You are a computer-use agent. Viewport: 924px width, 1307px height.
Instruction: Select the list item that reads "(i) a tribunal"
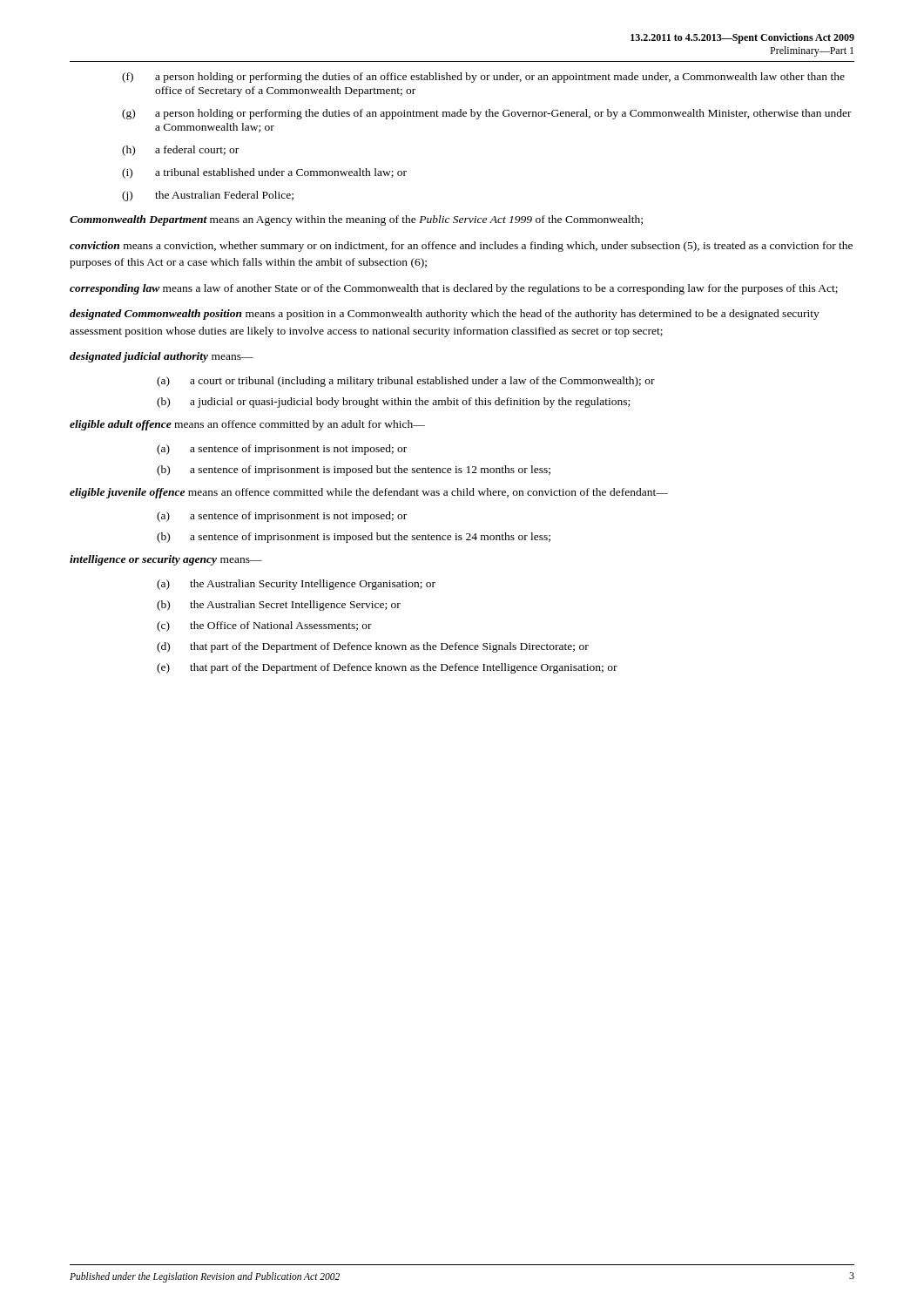[264, 173]
